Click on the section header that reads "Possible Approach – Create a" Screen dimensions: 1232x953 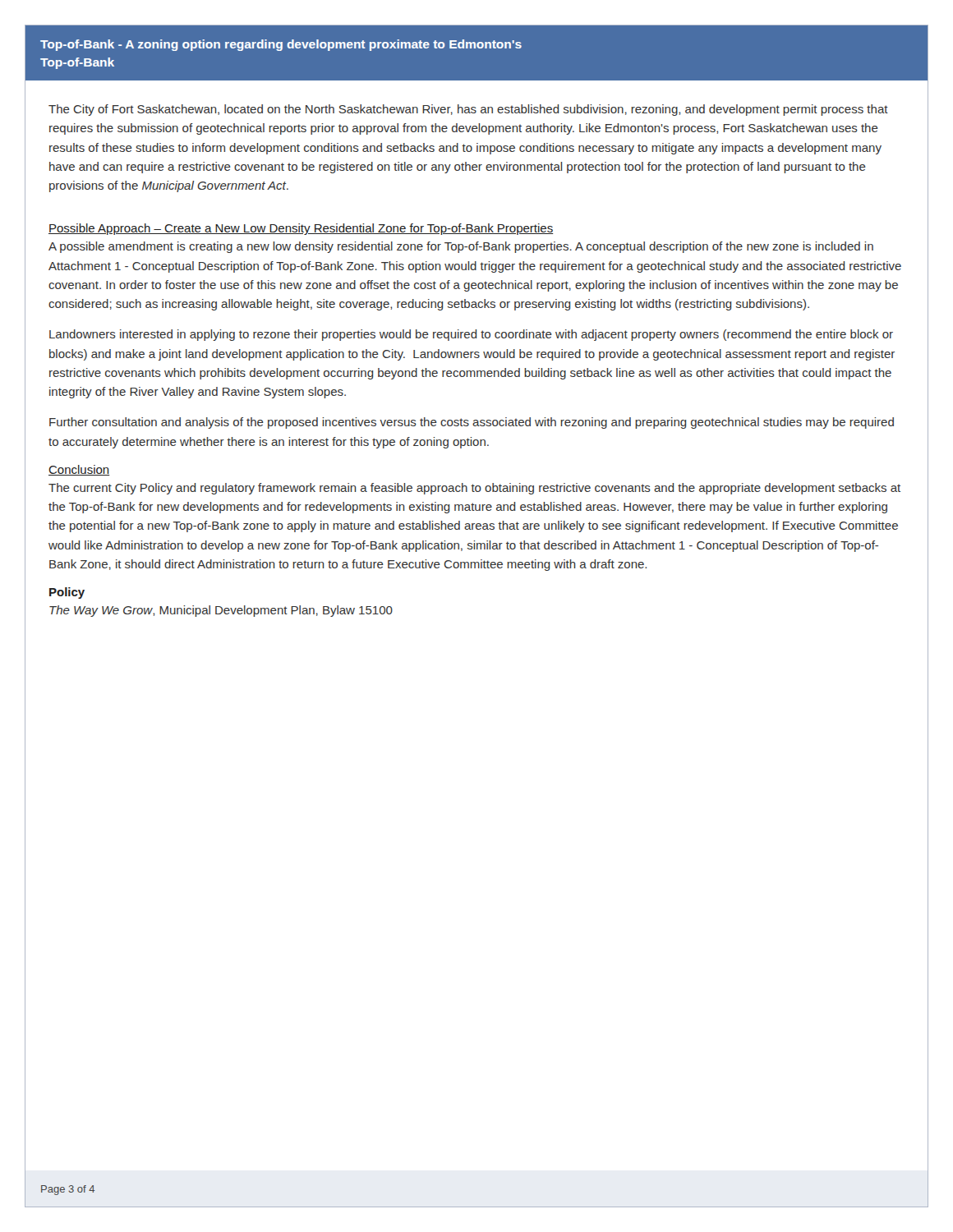[x=301, y=228]
